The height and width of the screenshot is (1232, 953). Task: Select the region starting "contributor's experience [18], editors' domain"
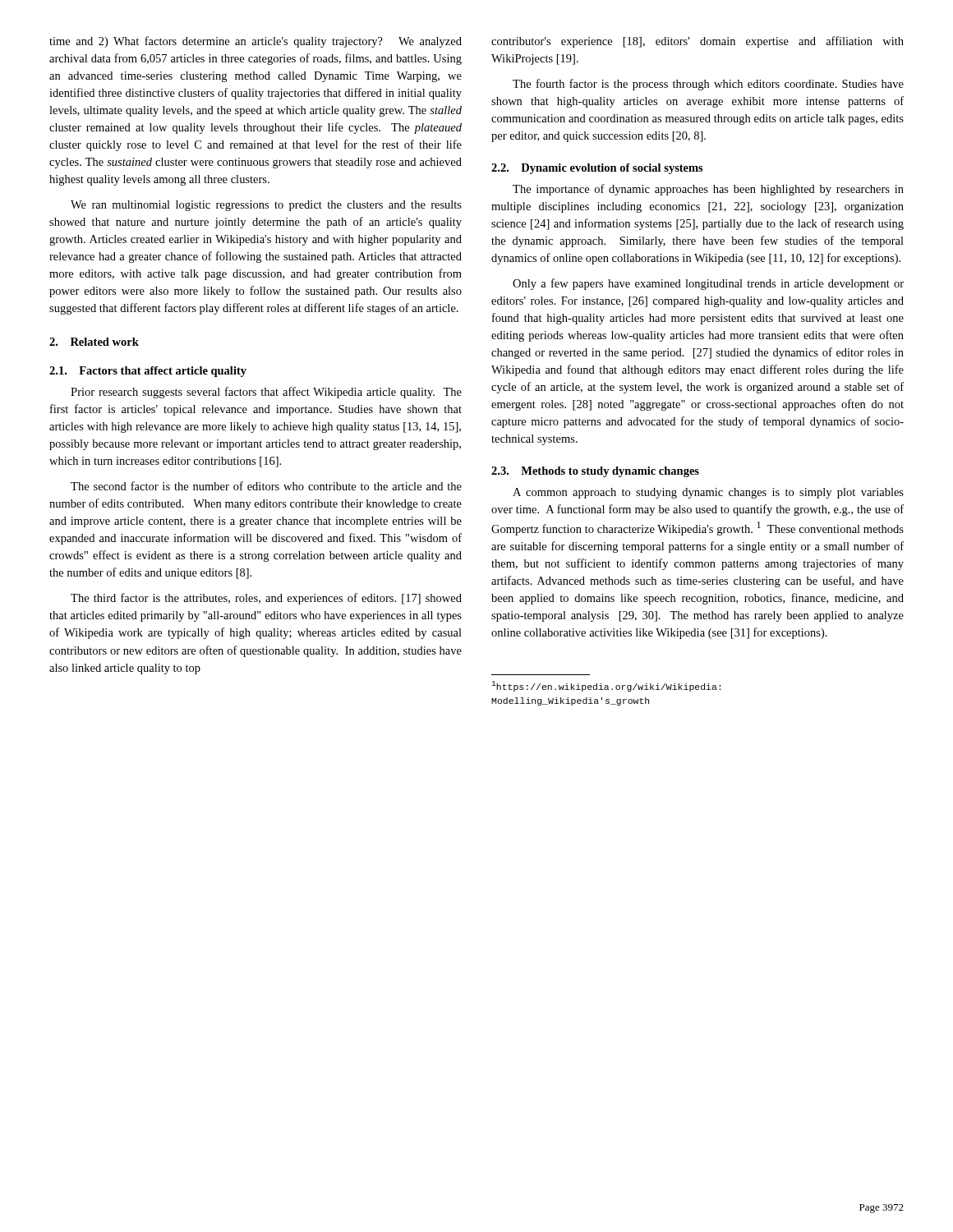(x=698, y=50)
